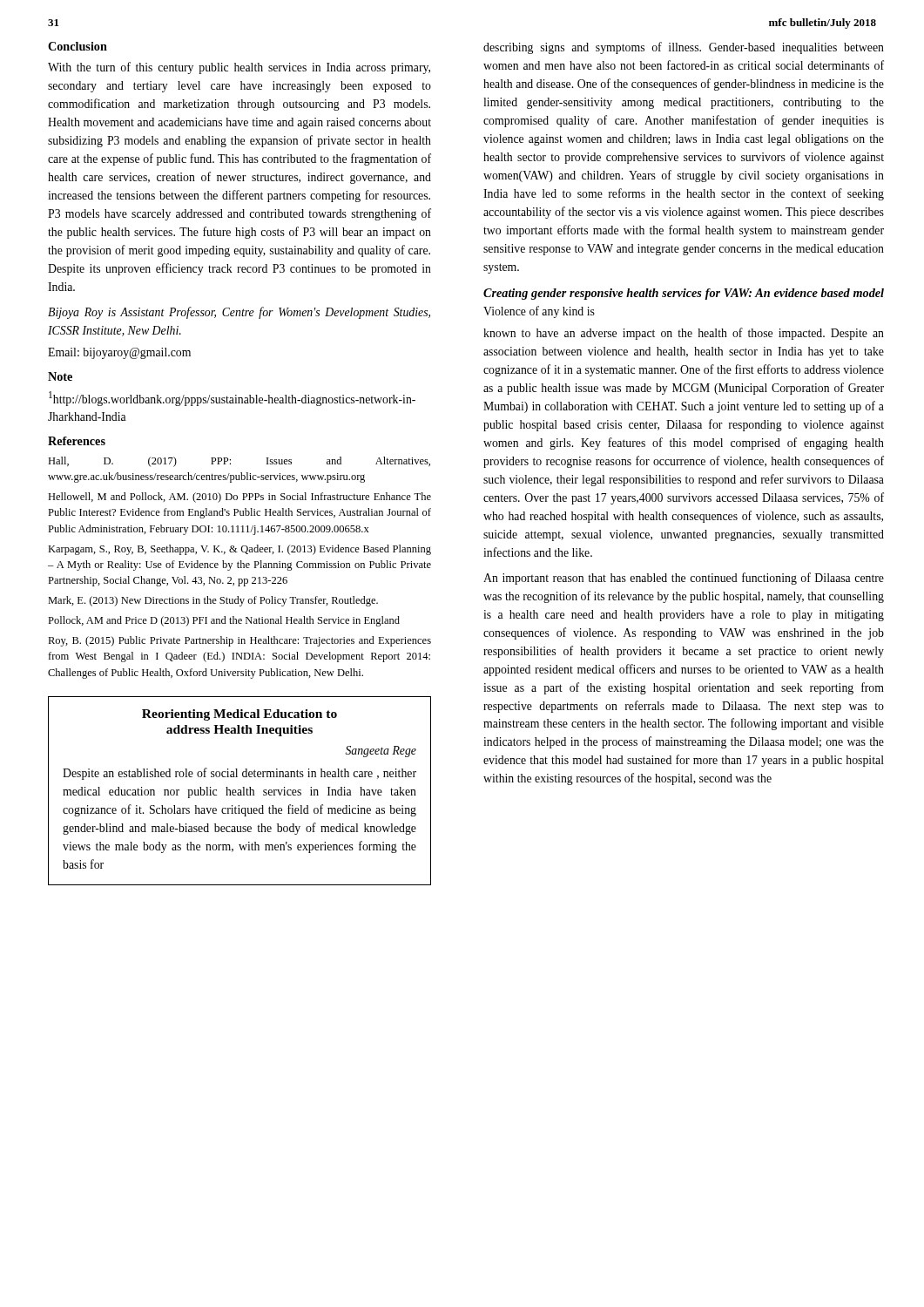Select the block starting "With the turn of this"
Screen dimensions: 1307x924
(239, 177)
